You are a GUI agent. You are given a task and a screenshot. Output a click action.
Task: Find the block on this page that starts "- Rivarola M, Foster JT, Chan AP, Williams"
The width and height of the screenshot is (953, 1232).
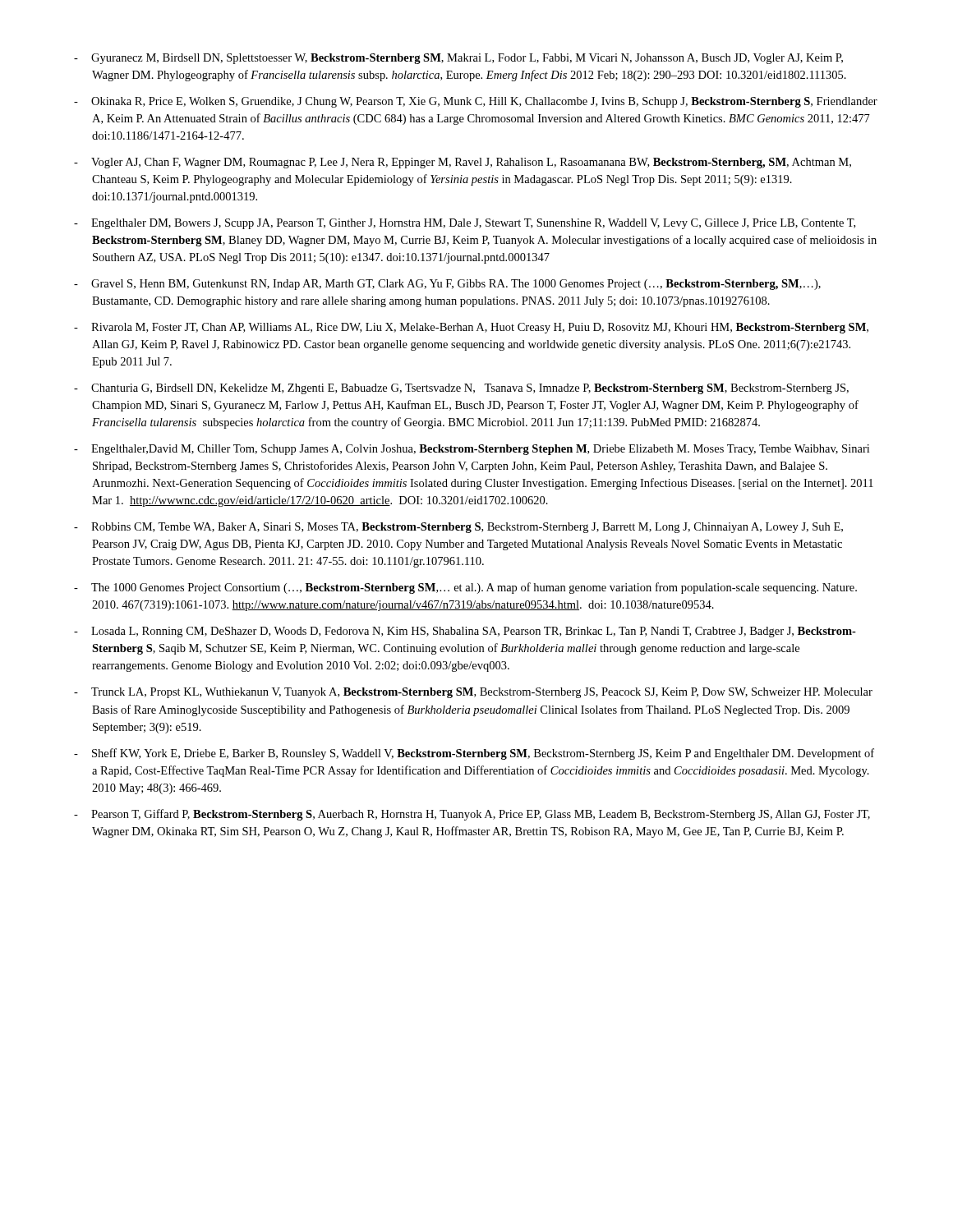click(476, 345)
